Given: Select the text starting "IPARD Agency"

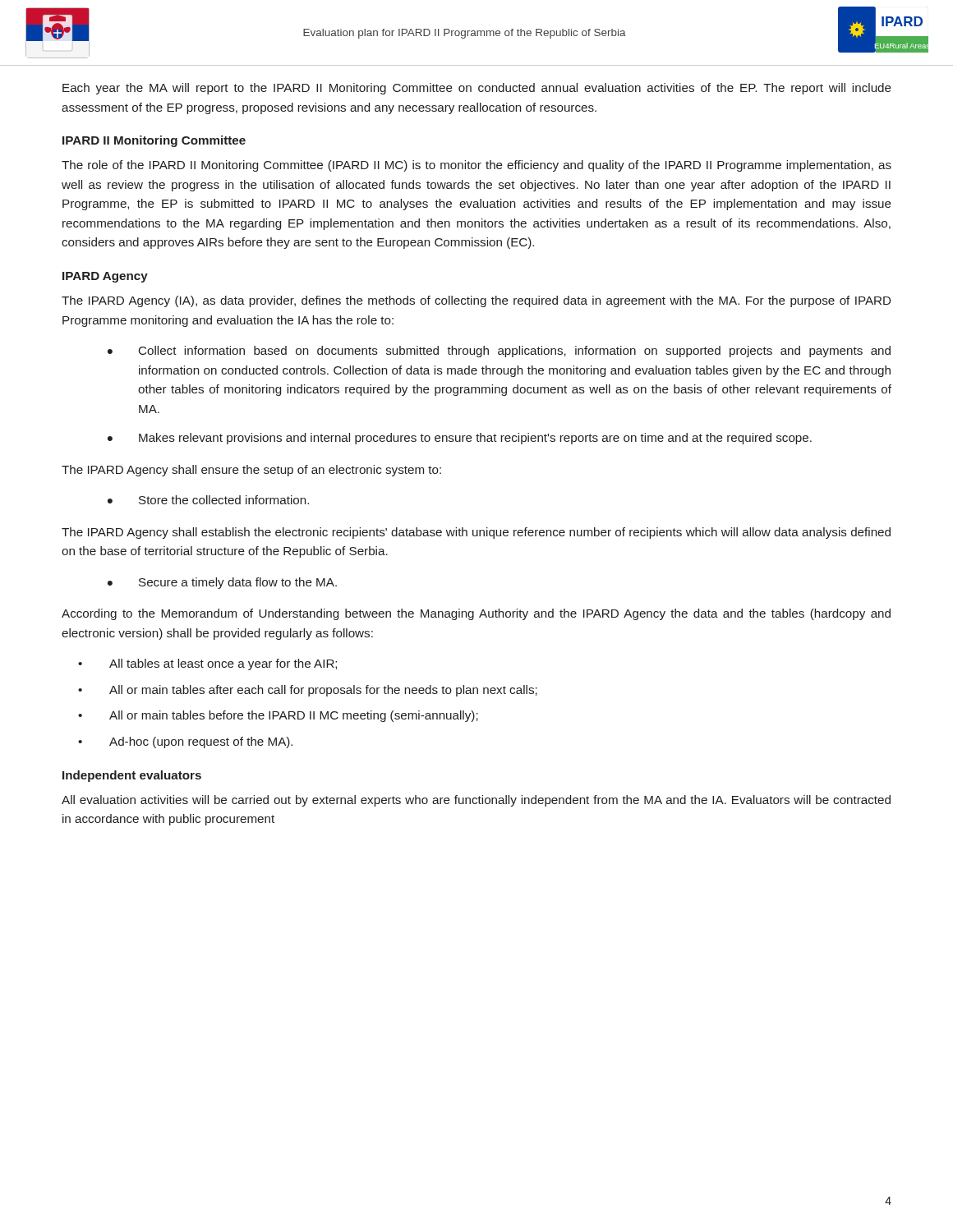Looking at the screenshot, I should tap(105, 276).
